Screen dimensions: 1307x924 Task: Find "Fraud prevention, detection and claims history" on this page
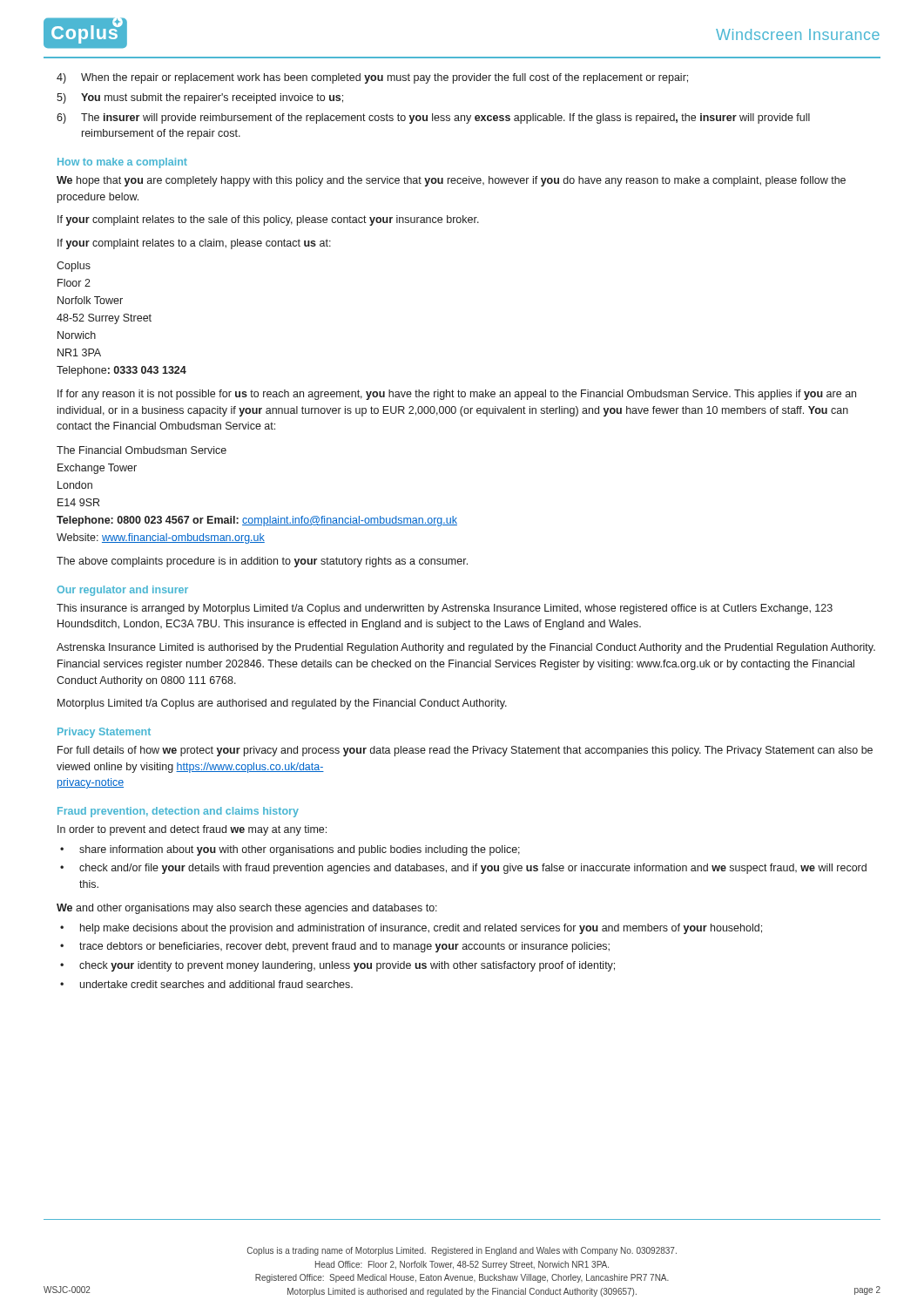[x=178, y=811]
